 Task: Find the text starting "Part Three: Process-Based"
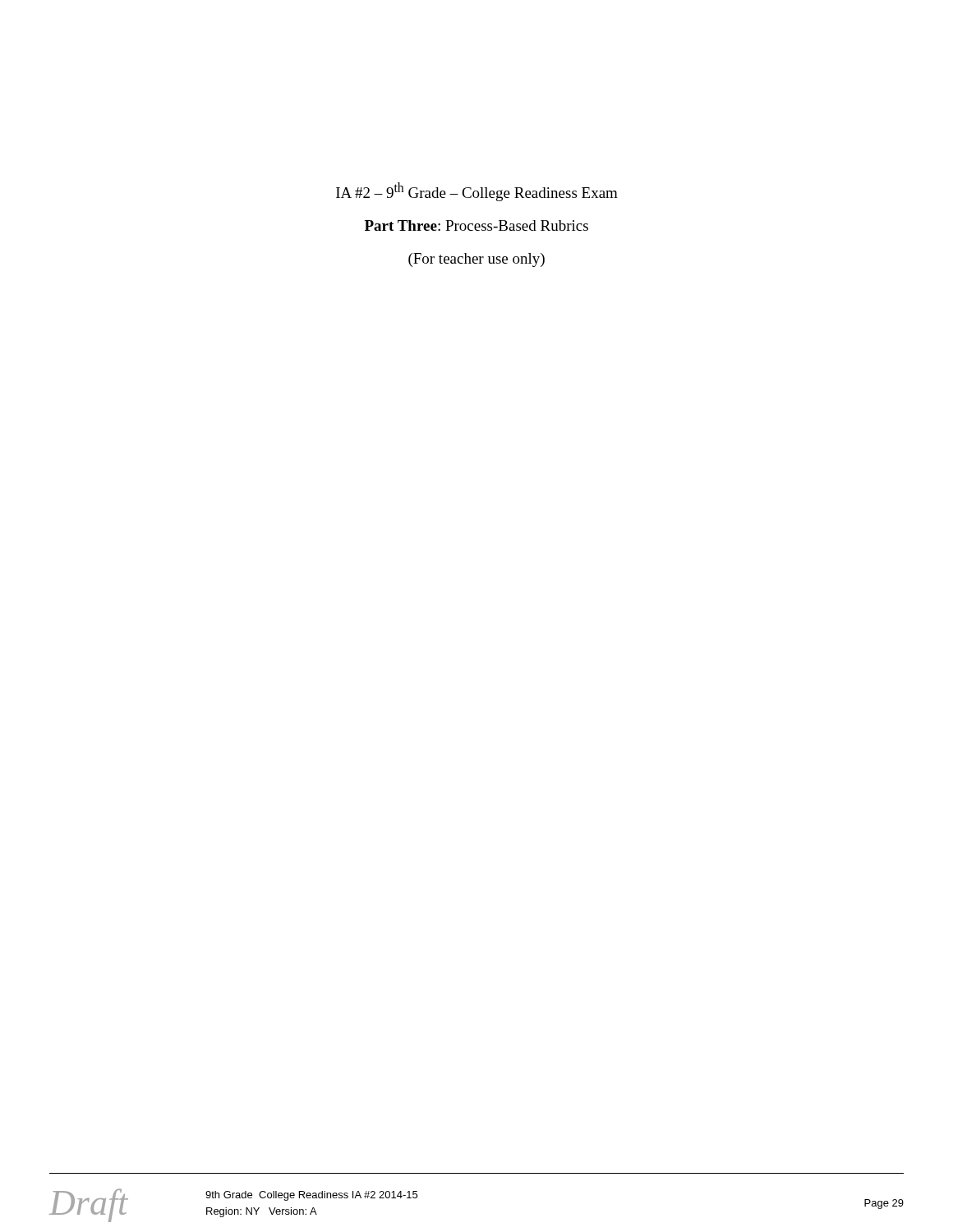pos(476,226)
